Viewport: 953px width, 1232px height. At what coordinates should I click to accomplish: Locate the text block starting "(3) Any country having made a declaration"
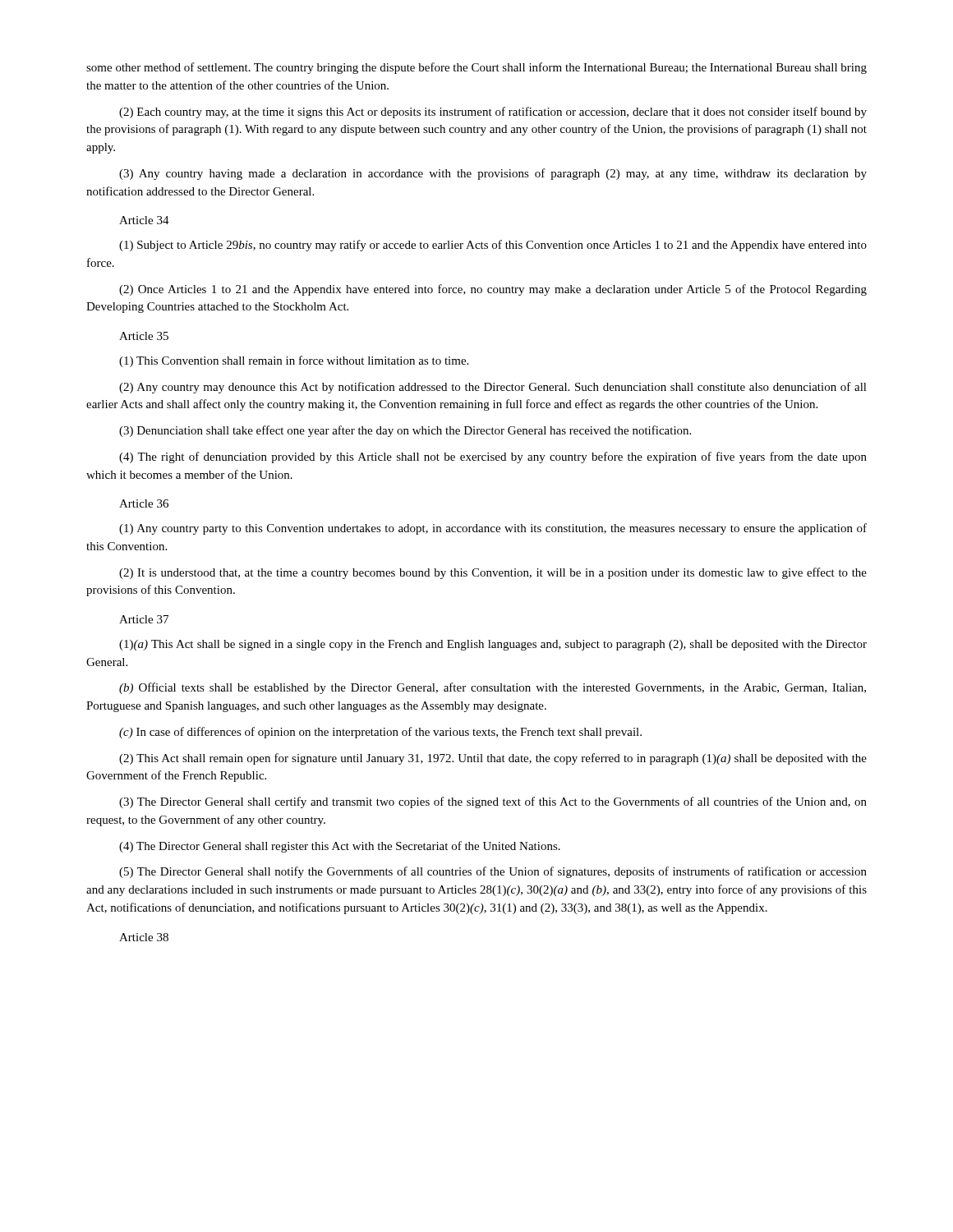click(476, 183)
